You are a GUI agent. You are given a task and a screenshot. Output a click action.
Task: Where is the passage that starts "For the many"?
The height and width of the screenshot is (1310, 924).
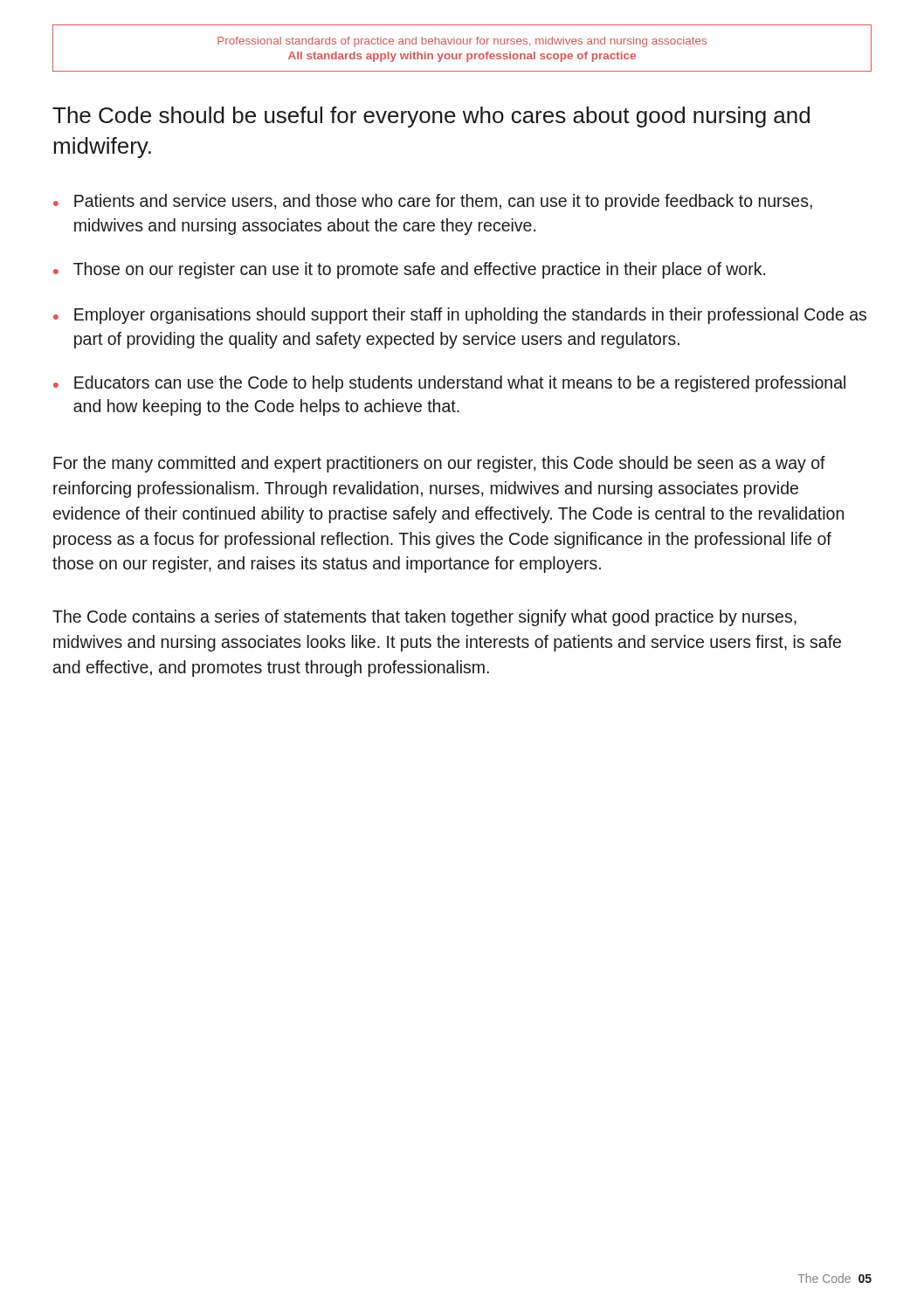(x=449, y=513)
